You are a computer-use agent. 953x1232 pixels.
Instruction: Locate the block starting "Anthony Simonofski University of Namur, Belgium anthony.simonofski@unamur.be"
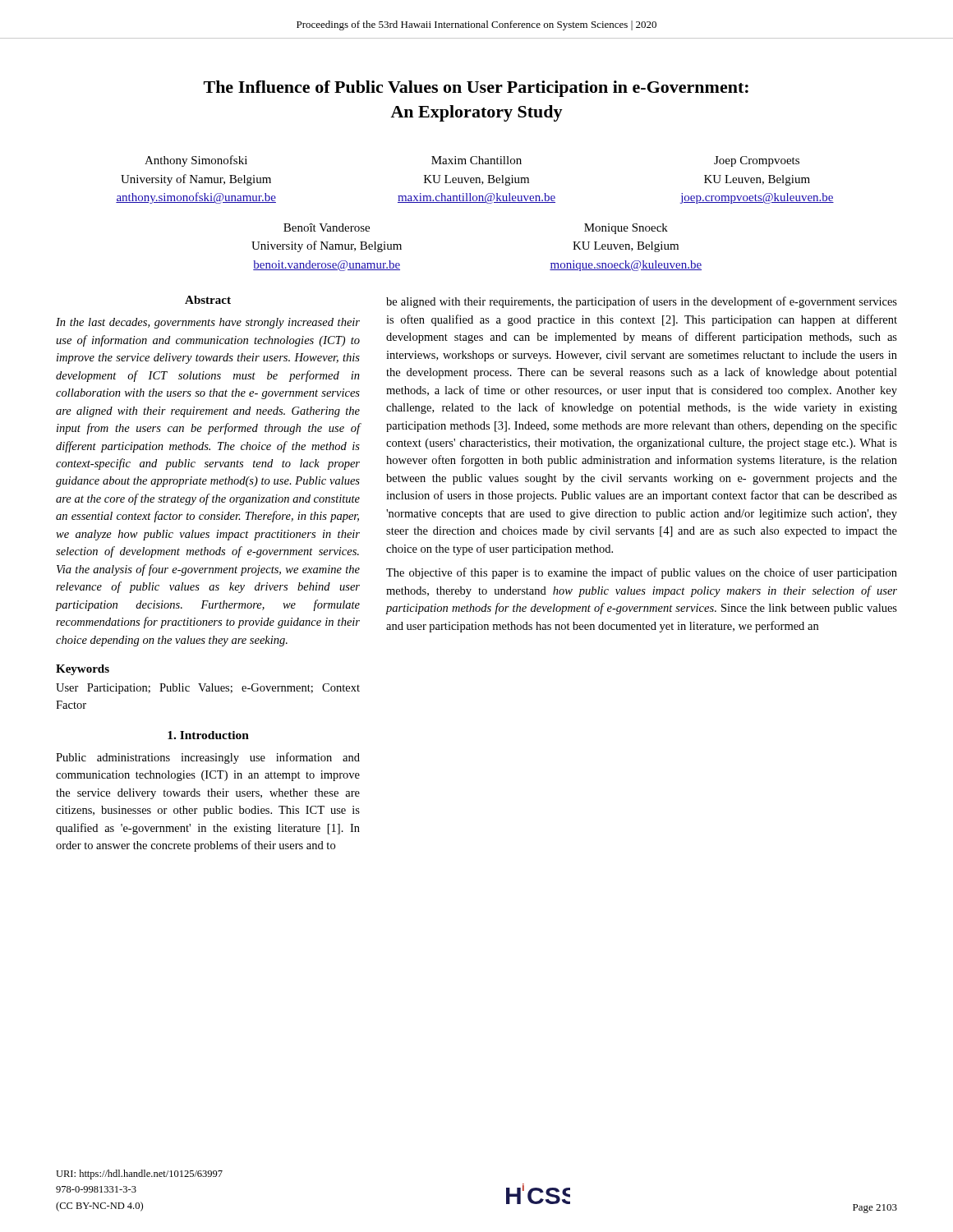pos(196,179)
